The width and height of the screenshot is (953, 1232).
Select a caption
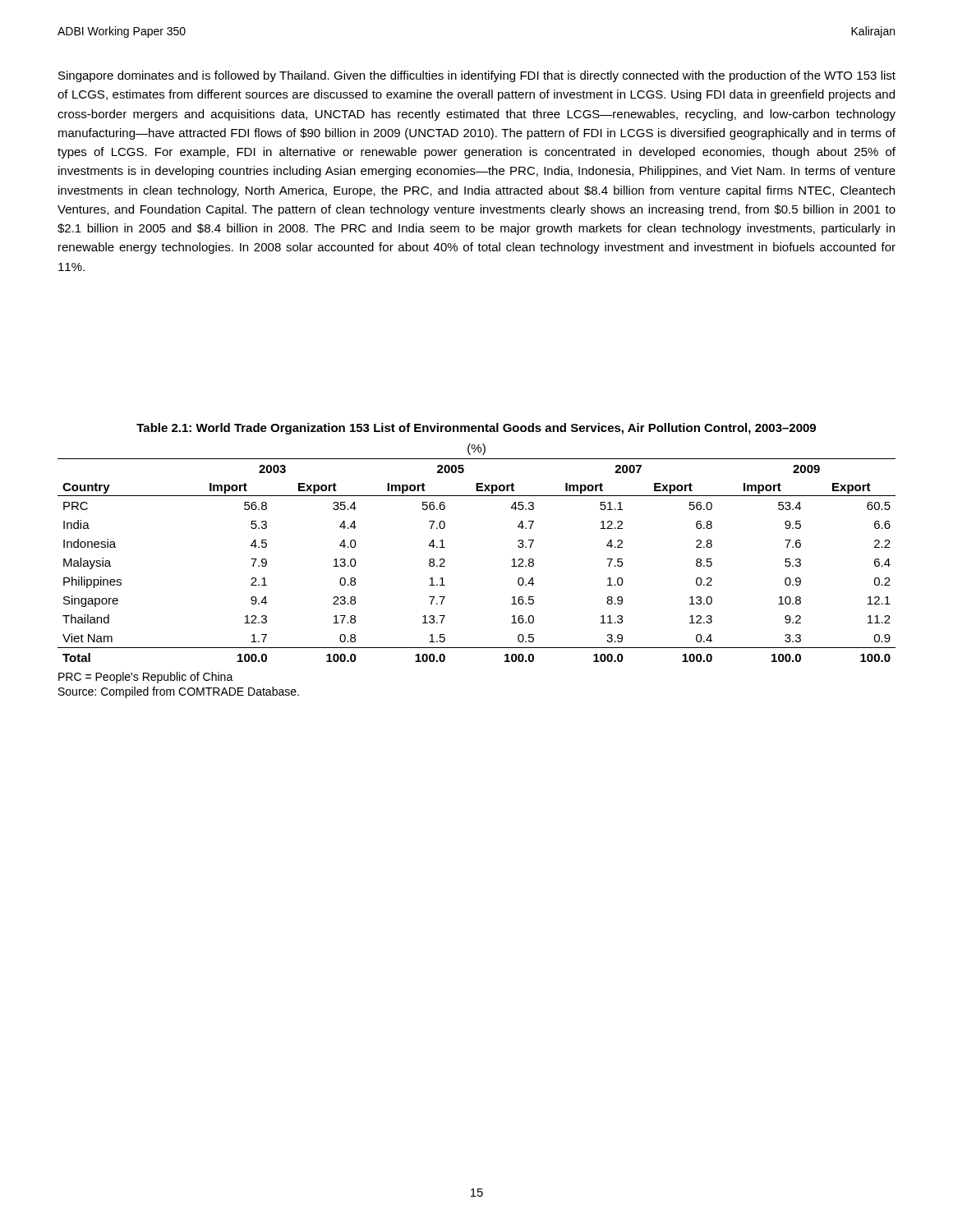click(476, 428)
